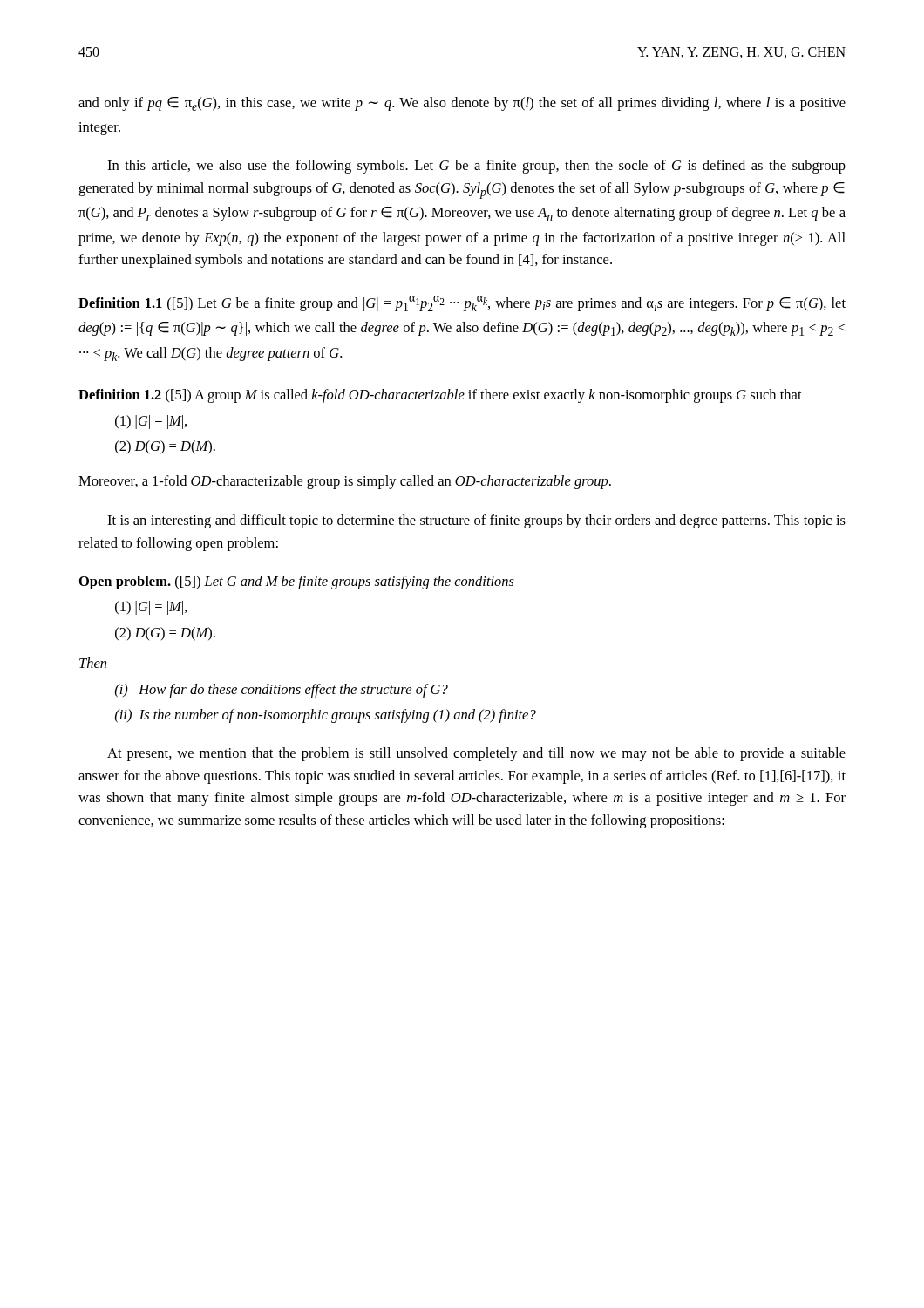Click on the text block that says "It is an interesting and"
The image size is (924, 1308).
(462, 532)
